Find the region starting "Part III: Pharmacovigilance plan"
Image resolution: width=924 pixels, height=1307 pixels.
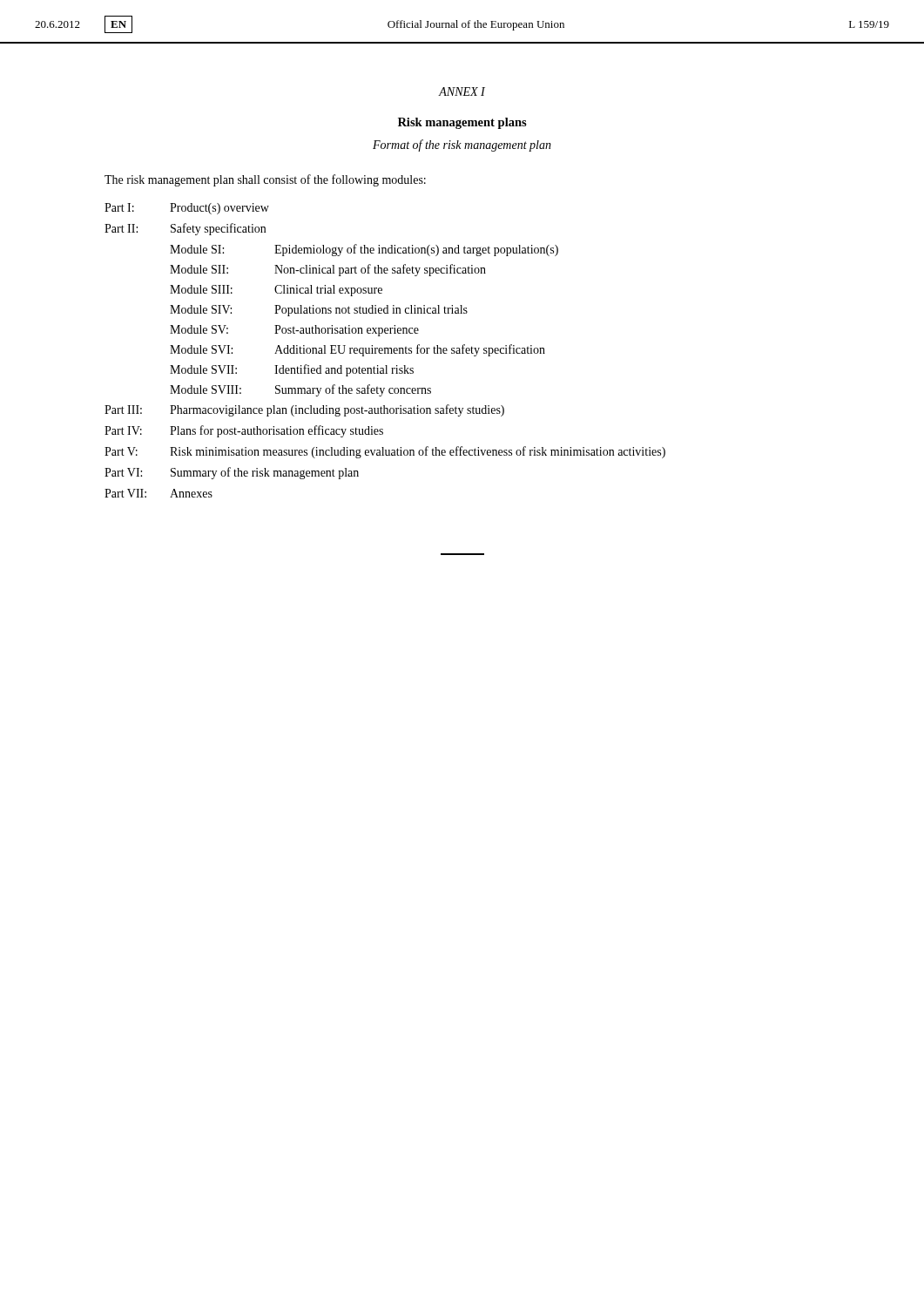pos(462,410)
